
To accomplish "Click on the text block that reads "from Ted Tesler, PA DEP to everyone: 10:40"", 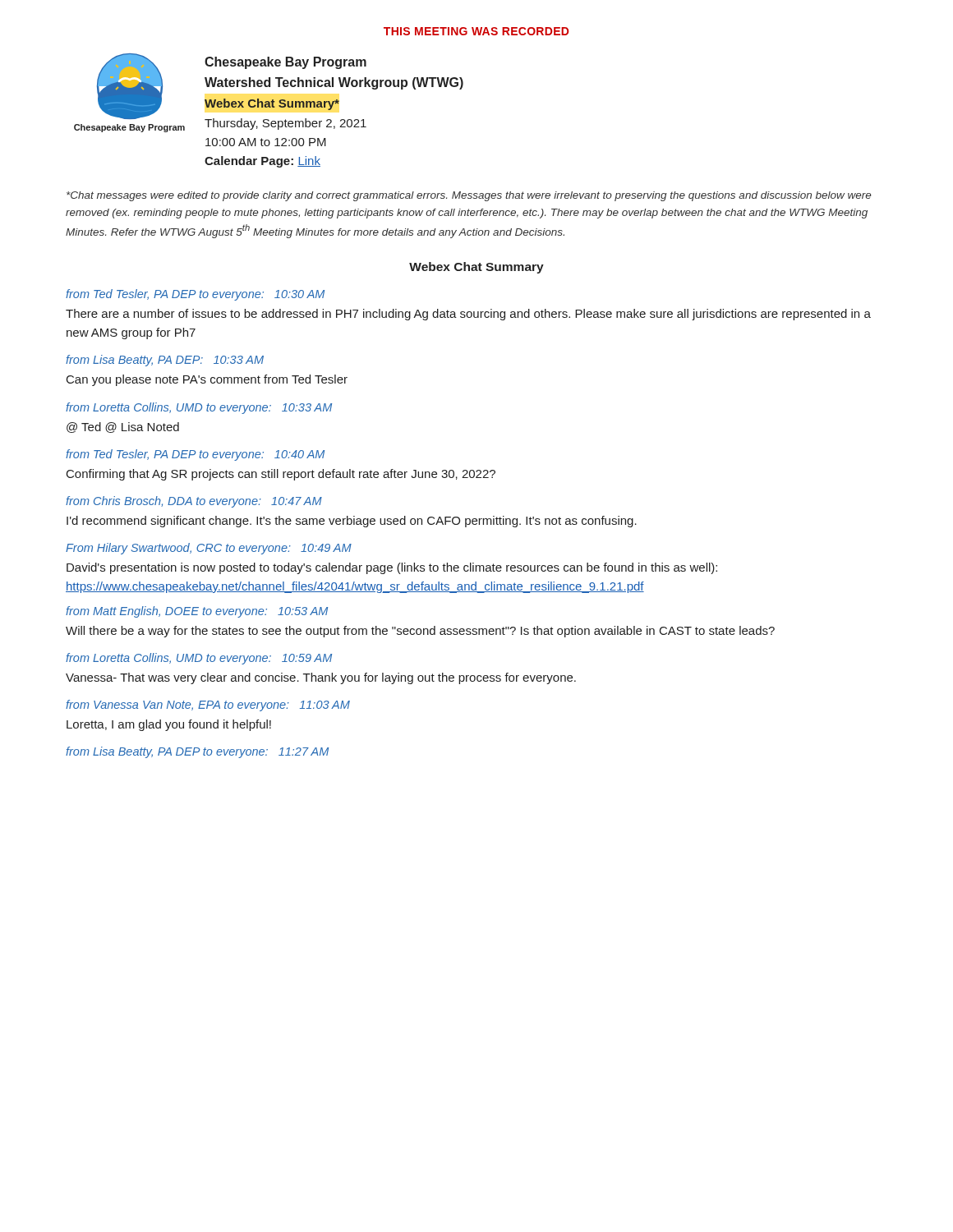I will pos(195,454).
